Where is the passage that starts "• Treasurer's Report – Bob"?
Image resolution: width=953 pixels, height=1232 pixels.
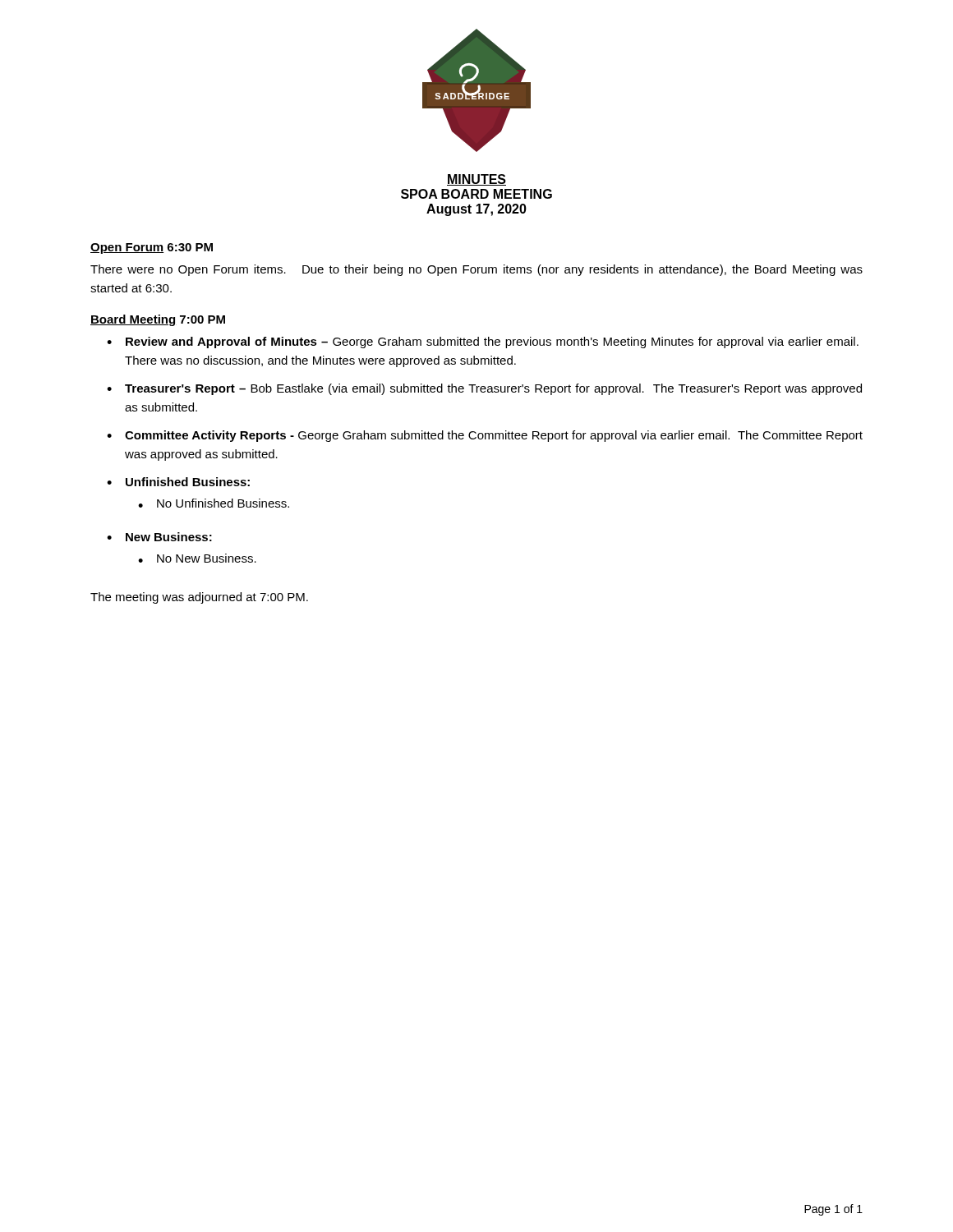click(x=485, y=398)
